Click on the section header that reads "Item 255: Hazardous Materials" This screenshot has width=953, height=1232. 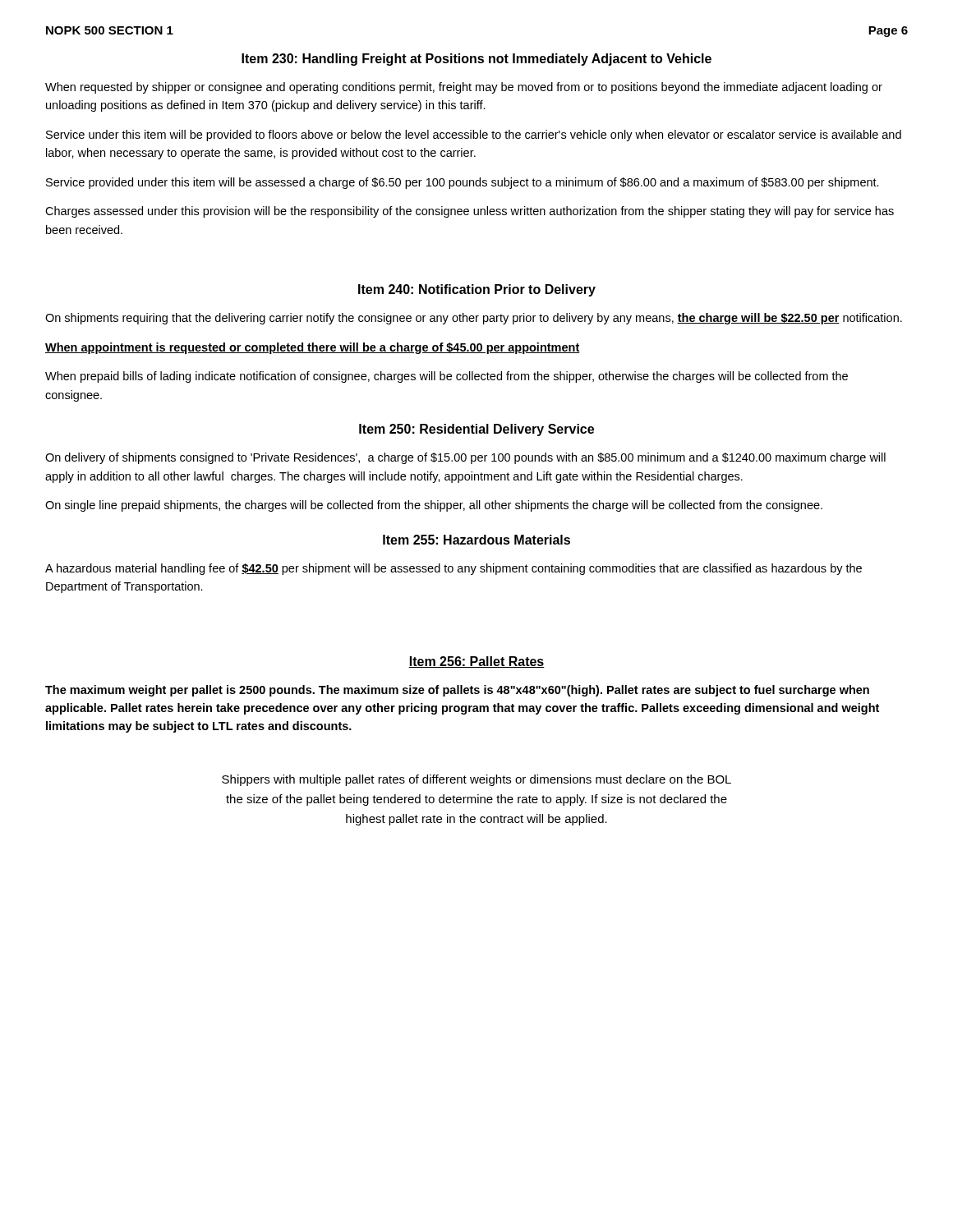pyautogui.click(x=476, y=540)
